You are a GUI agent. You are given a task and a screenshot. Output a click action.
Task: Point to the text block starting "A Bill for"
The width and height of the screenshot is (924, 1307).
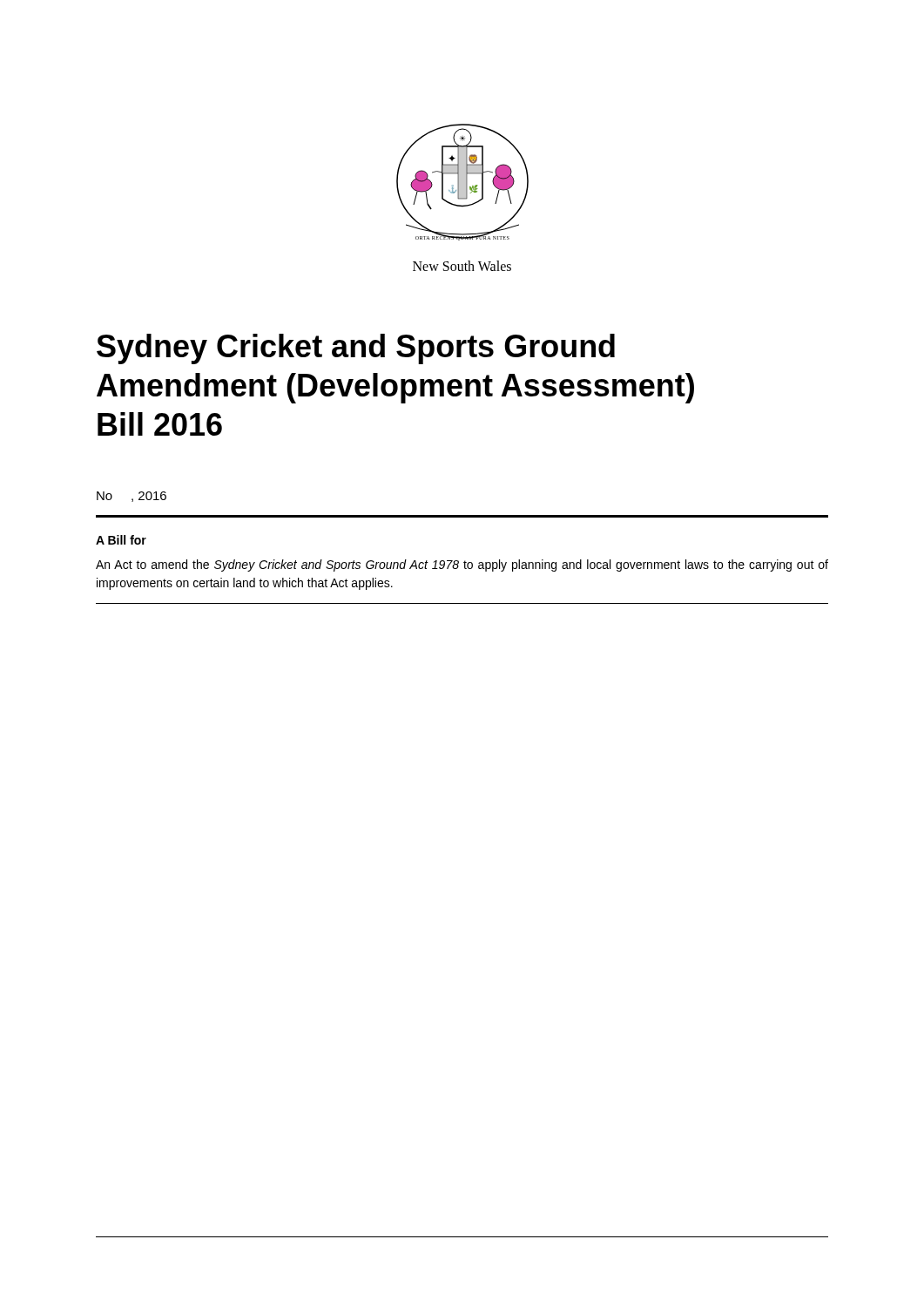click(121, 540)
